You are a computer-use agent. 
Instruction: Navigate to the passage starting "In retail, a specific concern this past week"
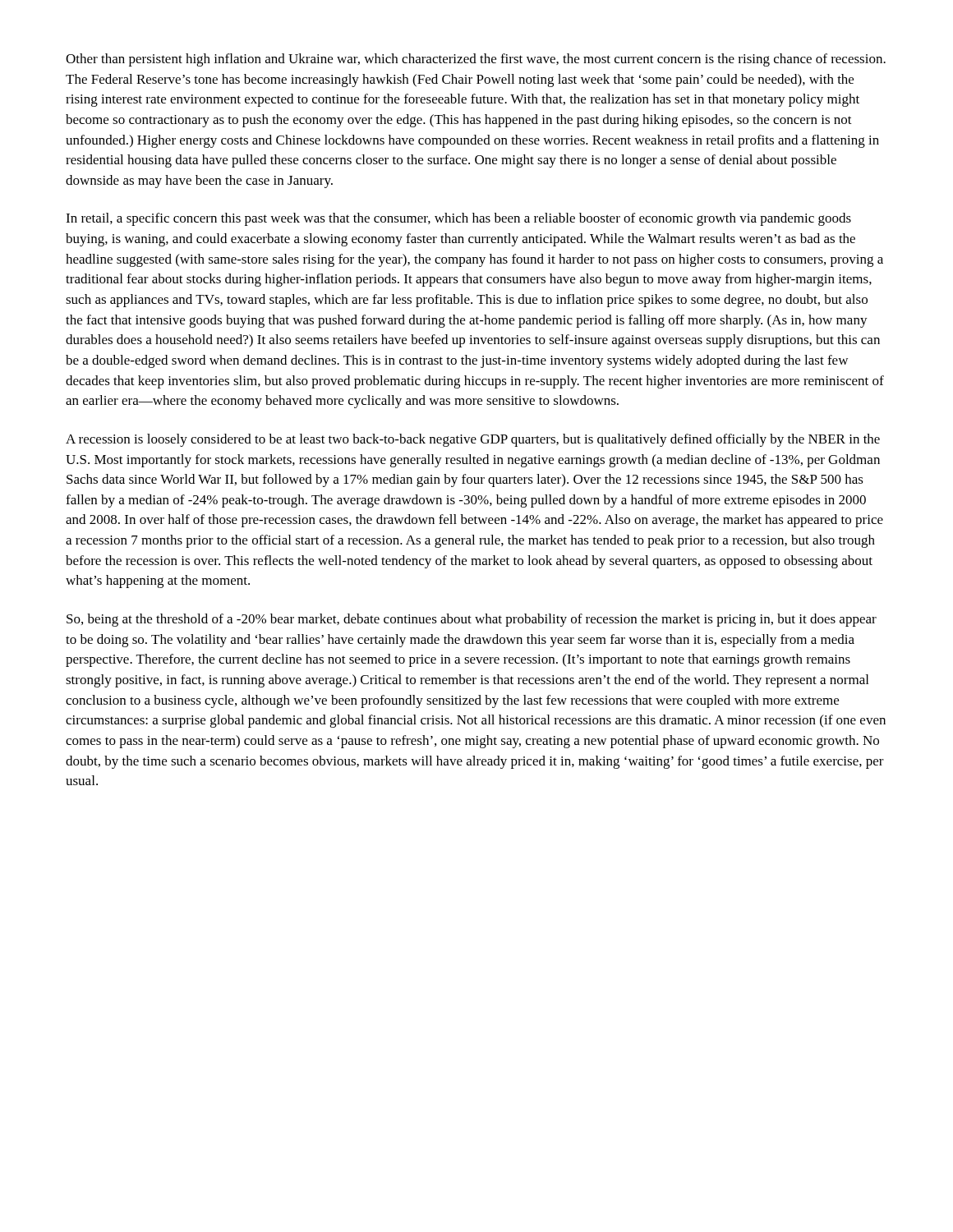pyautogui.click(x=475, y=310)
